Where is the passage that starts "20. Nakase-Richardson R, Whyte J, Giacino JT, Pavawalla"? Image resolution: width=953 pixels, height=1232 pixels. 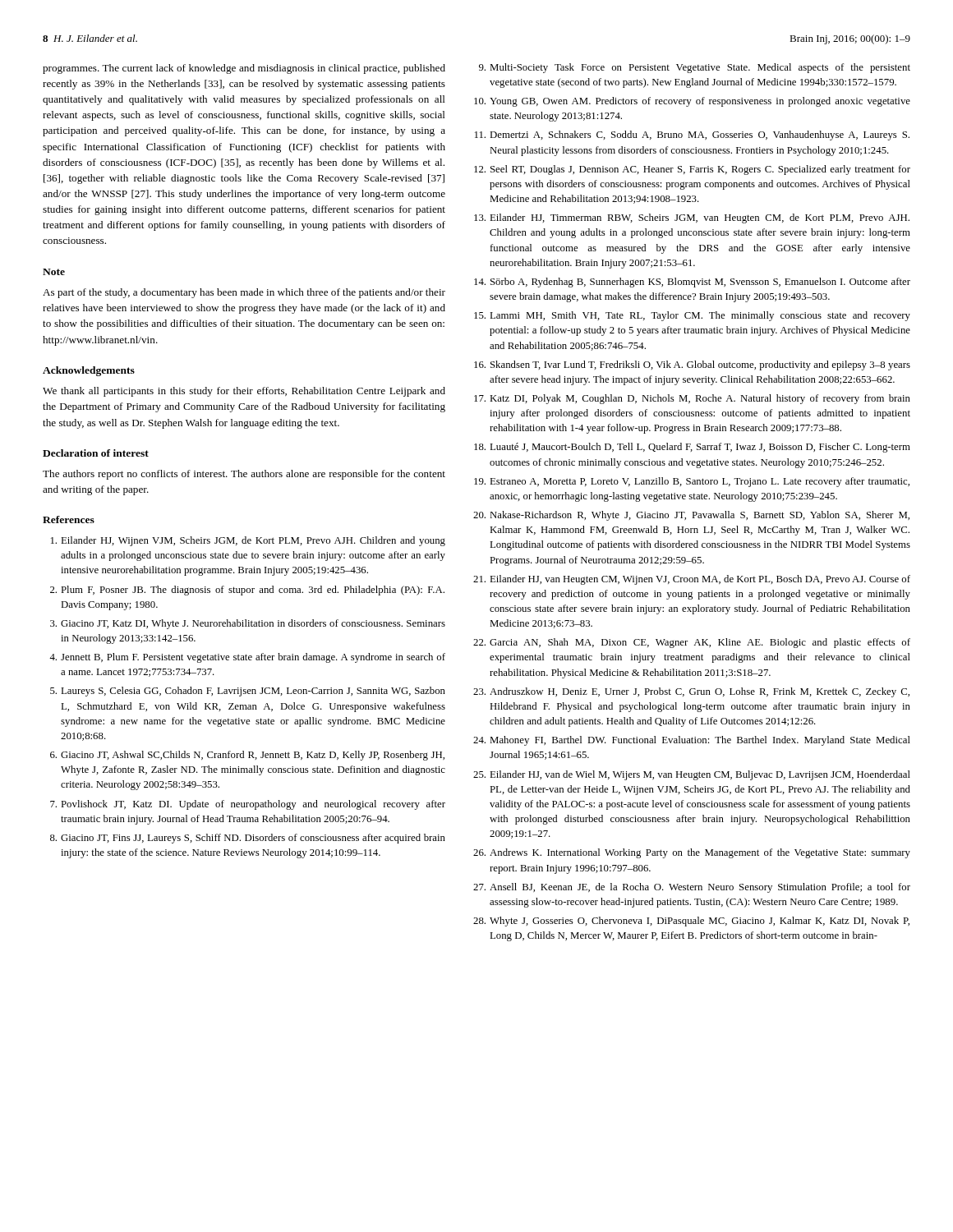coord(691,537)
